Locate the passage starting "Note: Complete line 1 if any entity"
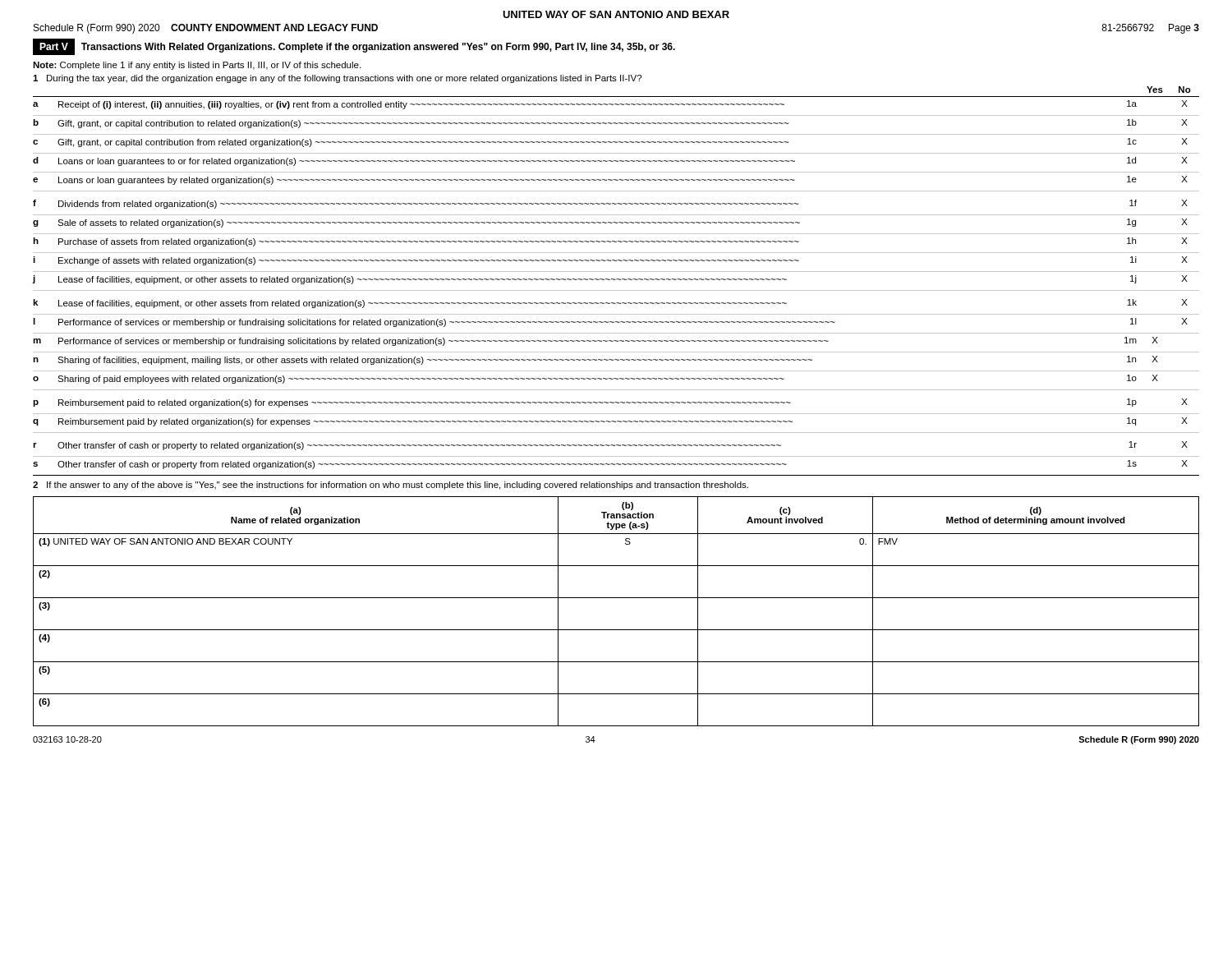This screenshot has width=1232, height=953. [197, 65]
